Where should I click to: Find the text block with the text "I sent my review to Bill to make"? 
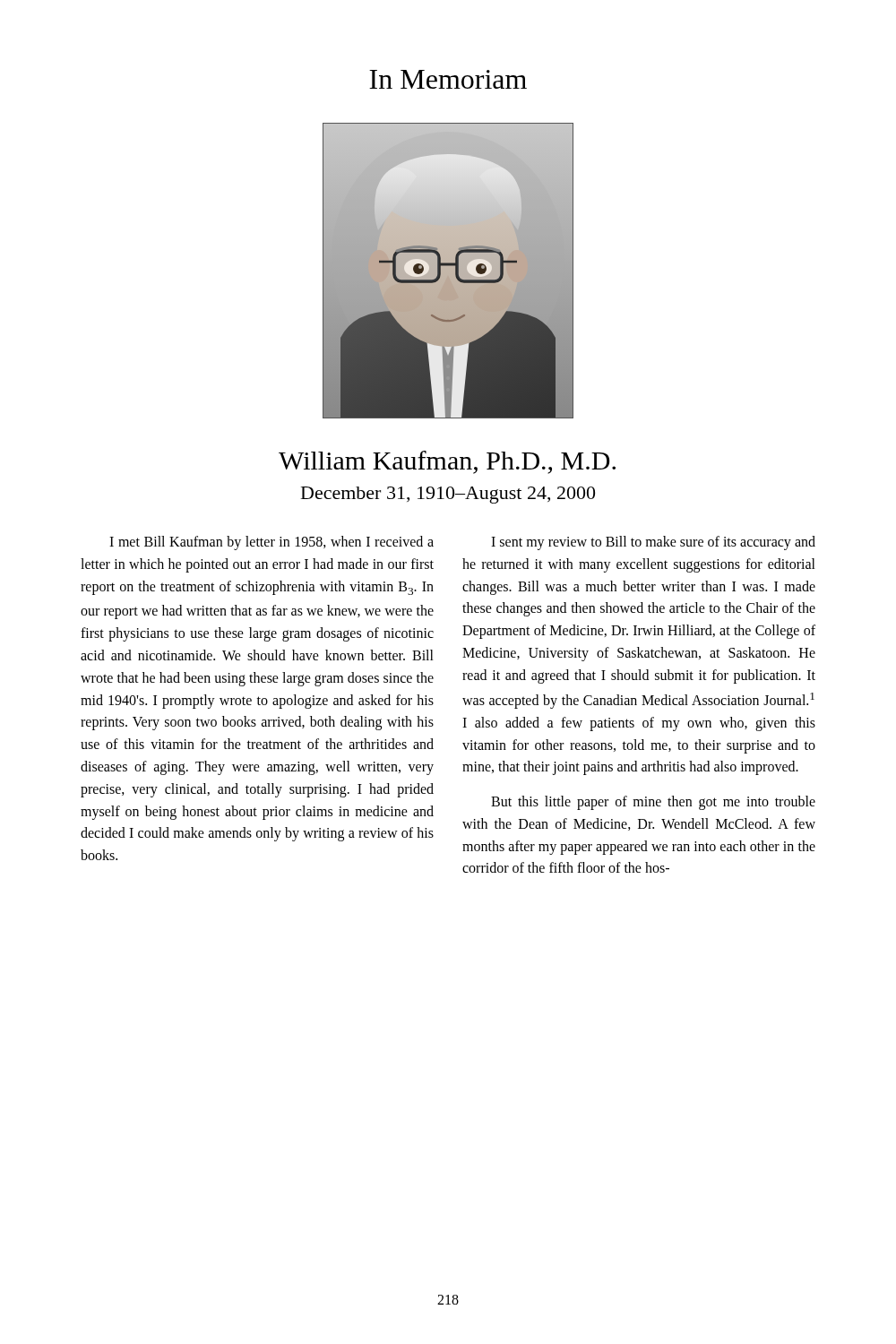pyautogui.click(x=639, y=706)
